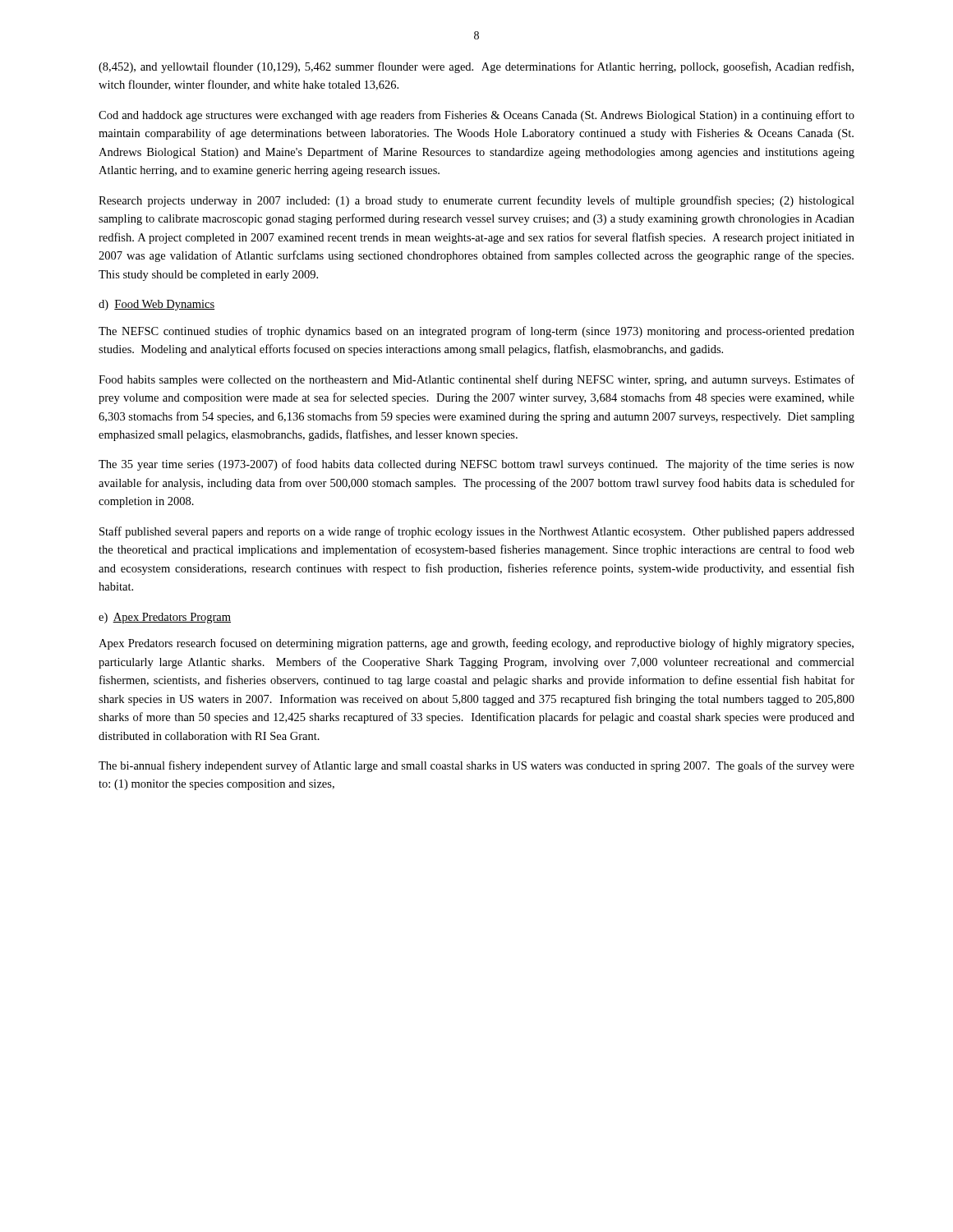Find the text block that says "The bi-annual fishery independent survey of Atlantic large"
The height and width of the screenshot is (1232, 953).
click(476, 775)
